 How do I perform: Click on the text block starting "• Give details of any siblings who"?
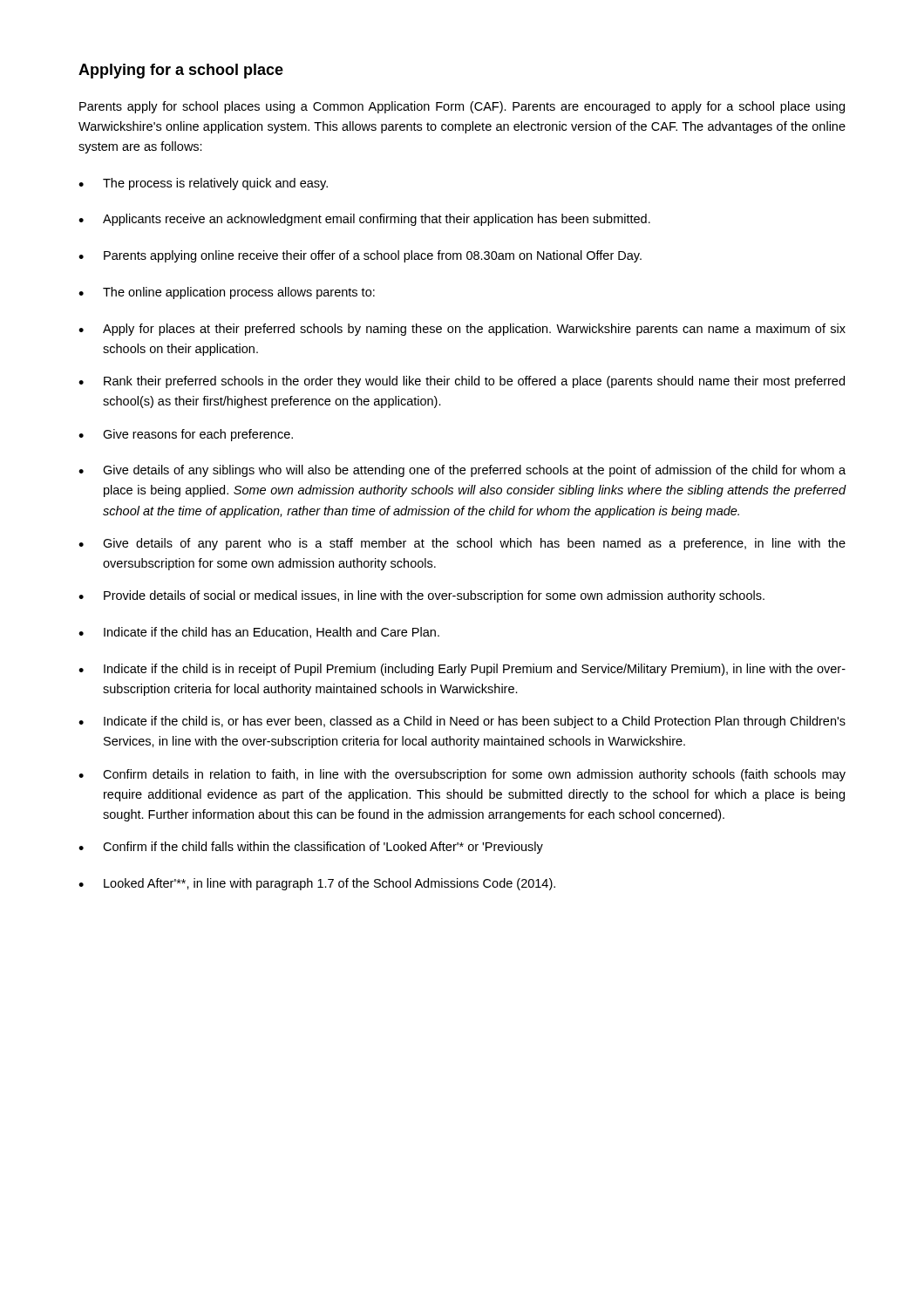coord(462,491)
